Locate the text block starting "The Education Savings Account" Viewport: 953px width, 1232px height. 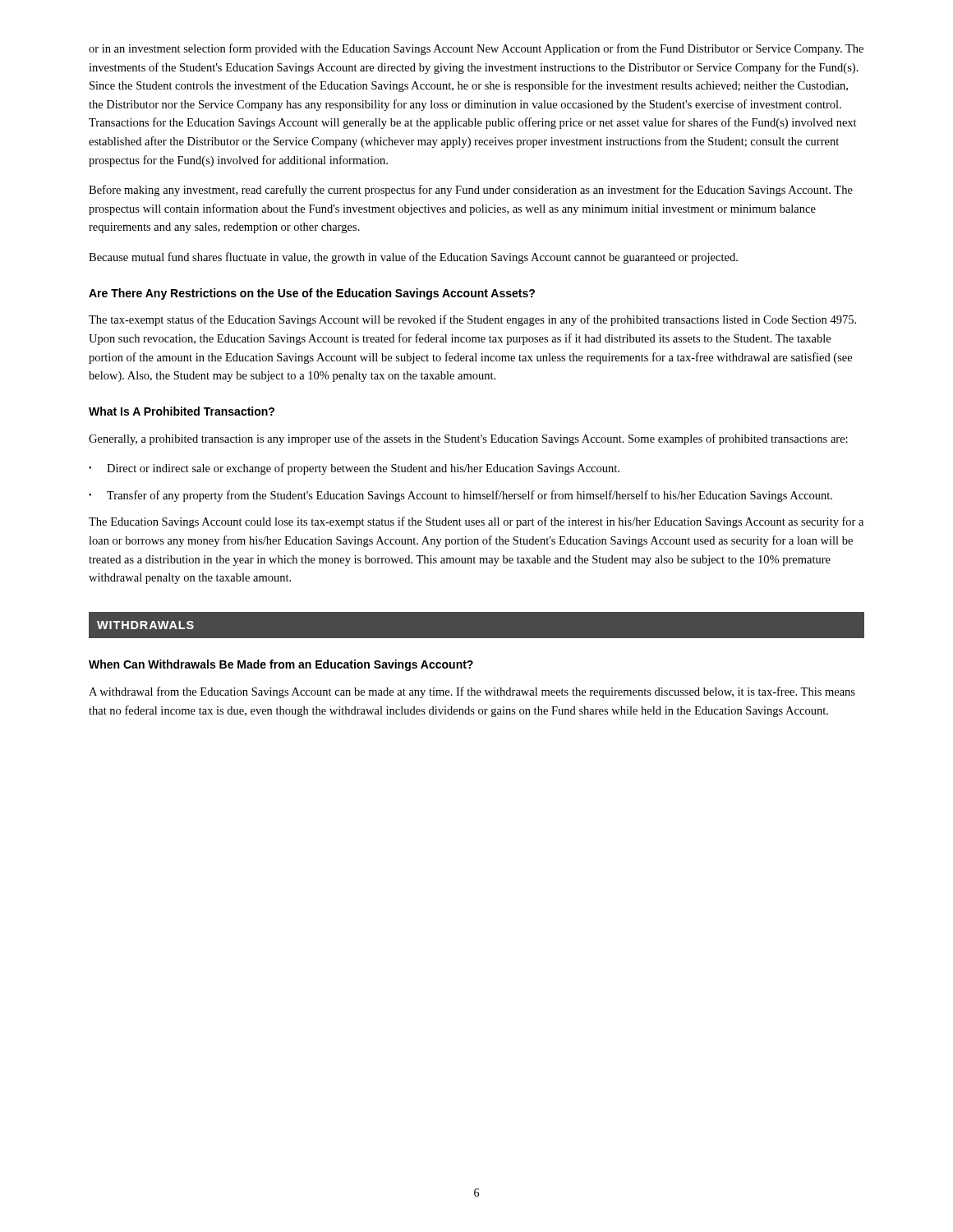476,550
